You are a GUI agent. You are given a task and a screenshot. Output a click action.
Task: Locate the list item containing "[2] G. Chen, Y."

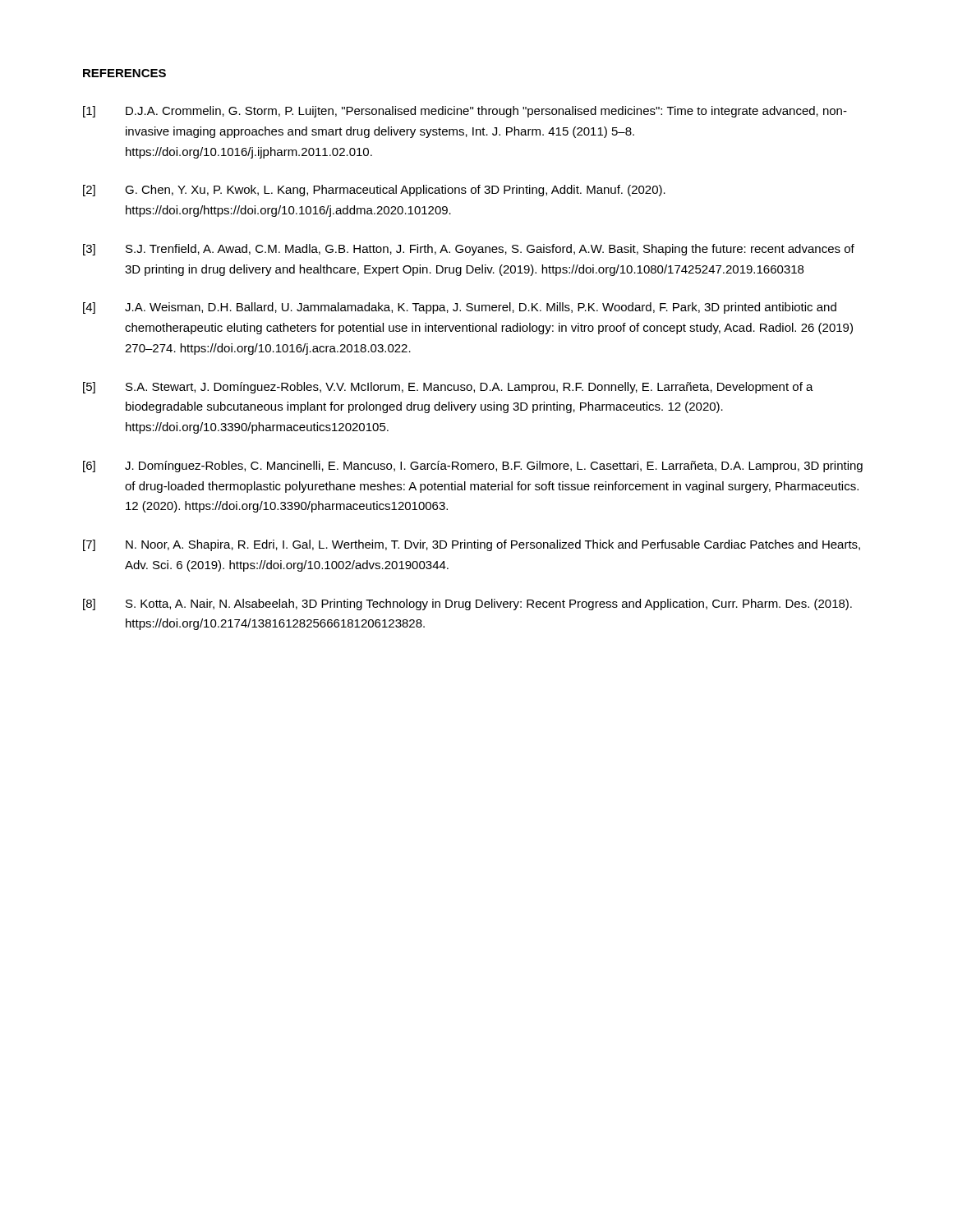pyautogui.click(x=476, y=200)
